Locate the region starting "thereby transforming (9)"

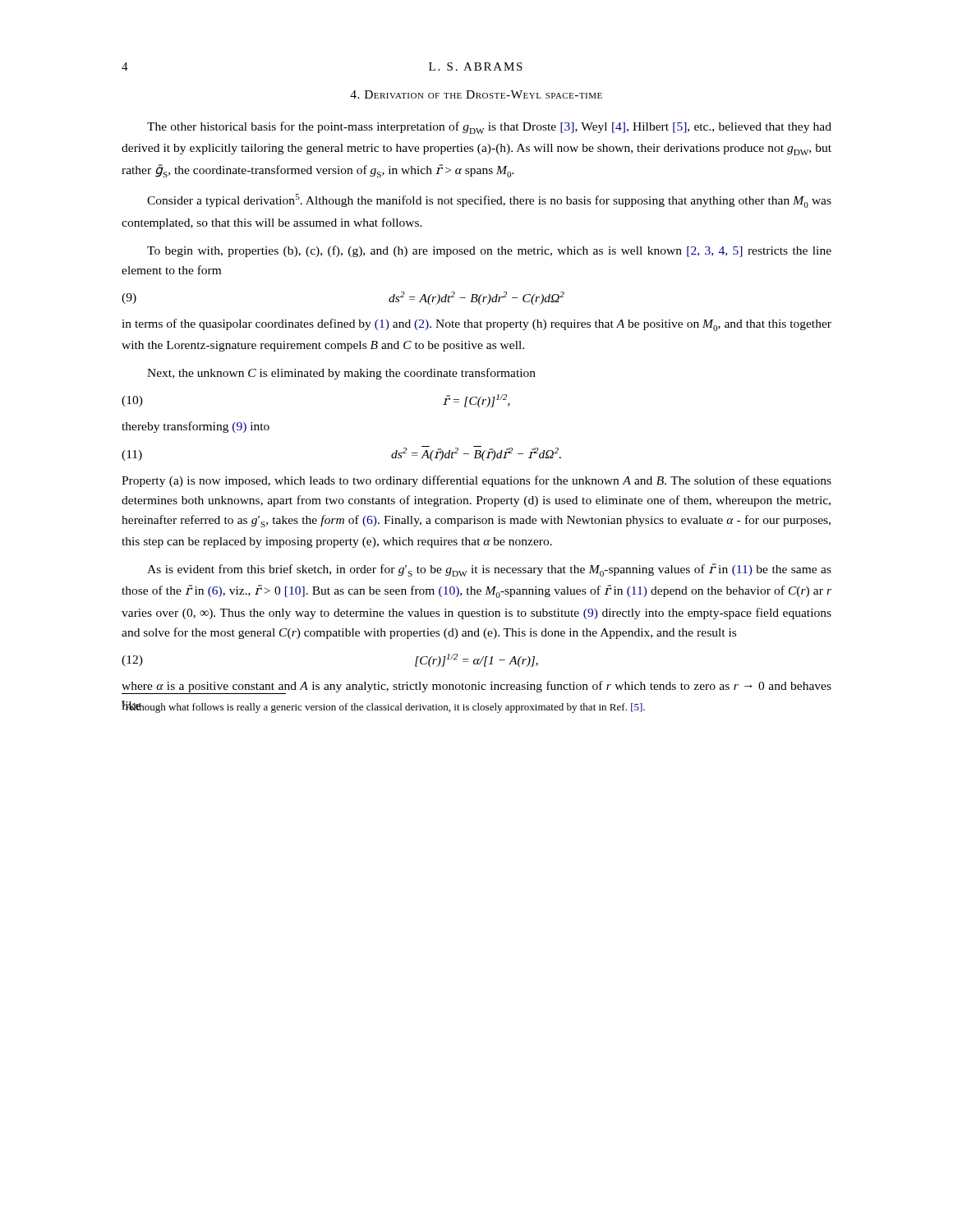[x=196, y=426]
